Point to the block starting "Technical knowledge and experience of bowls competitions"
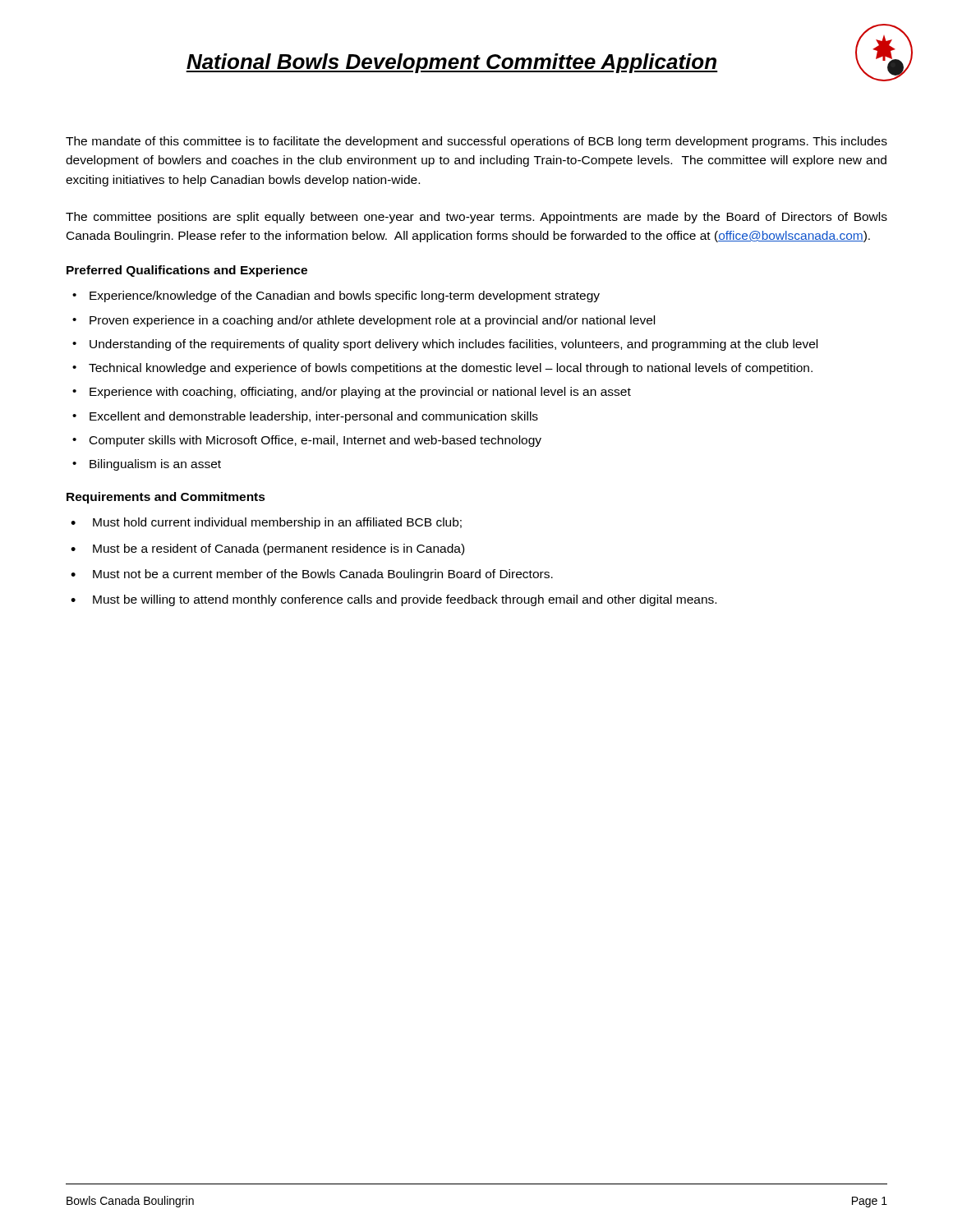Viewport: 953px width, 1232px height. pyautogui.click(x=451, y=368)
